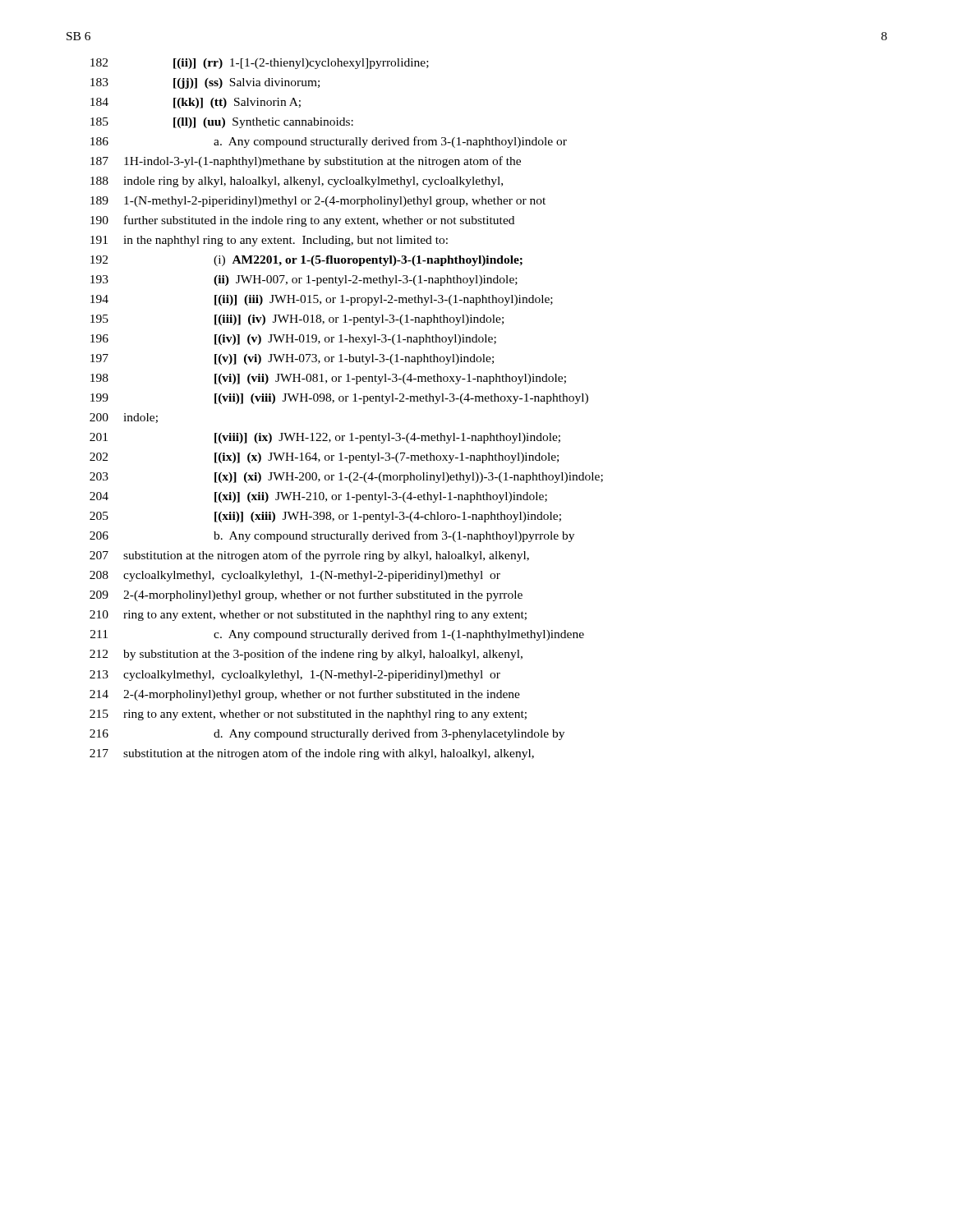Screen dimensions: 1232x953
Task: Select the list item that reads "197 [(v)] (vi) JWH-073, or"
Action: [476, 358]
